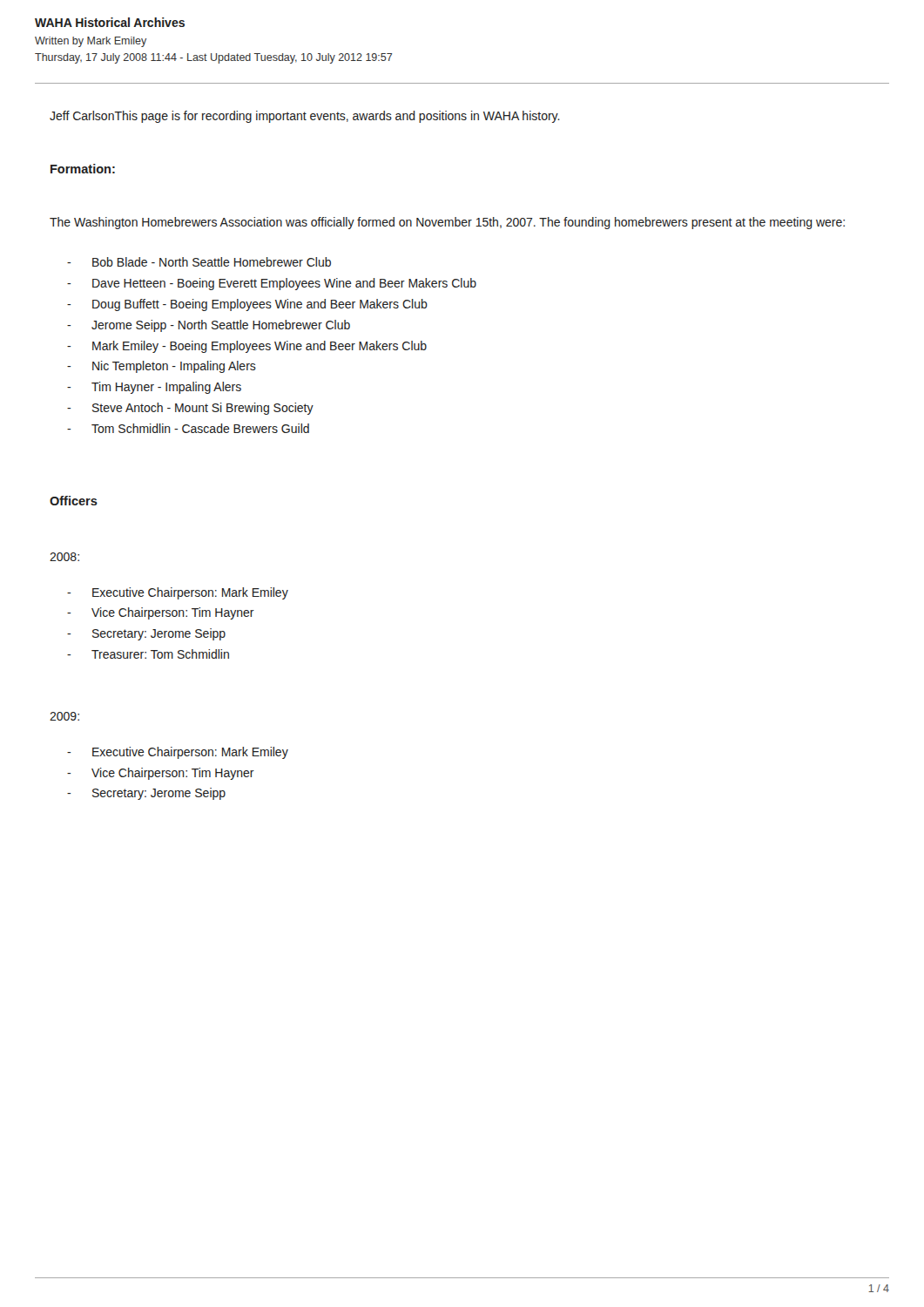Find the text block starting "The Washington Homebrewers Association was officially formed"
The width and height of the screenshot is (924, 1307).
click(x=448, y=222)
